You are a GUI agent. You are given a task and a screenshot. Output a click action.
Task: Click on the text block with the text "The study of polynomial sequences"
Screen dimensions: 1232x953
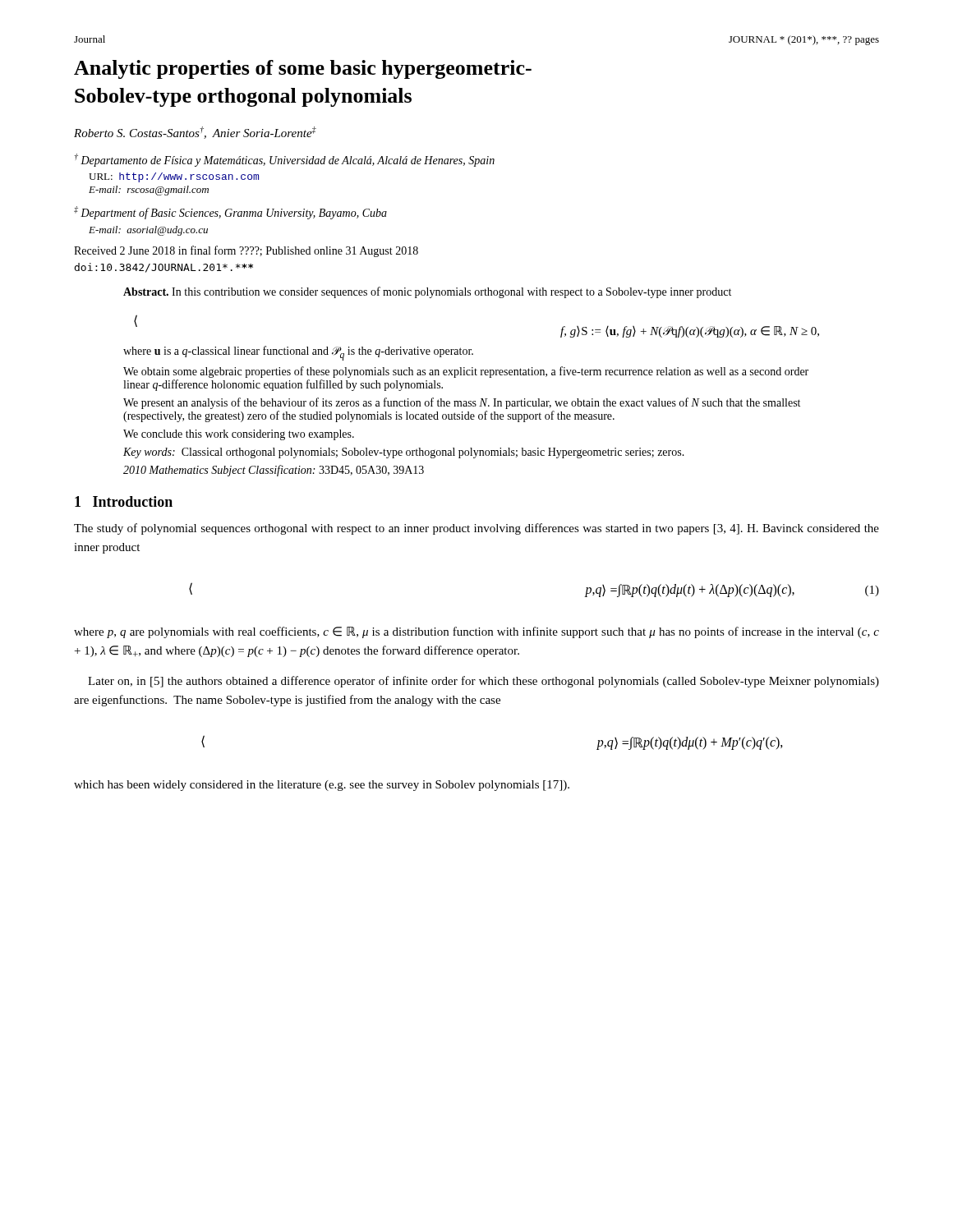[476, 537]
